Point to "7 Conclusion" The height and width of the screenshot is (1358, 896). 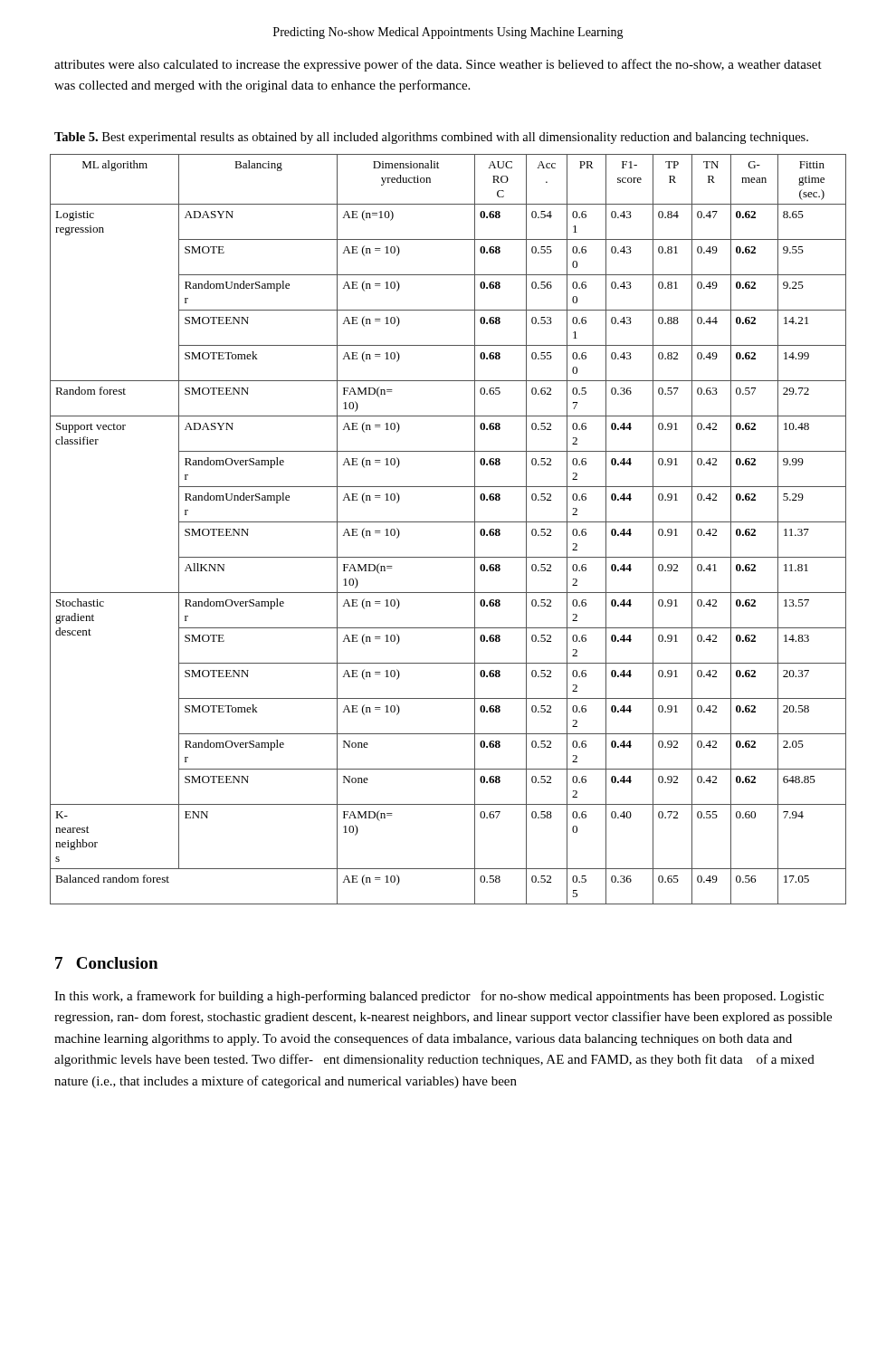coord(106,962)
